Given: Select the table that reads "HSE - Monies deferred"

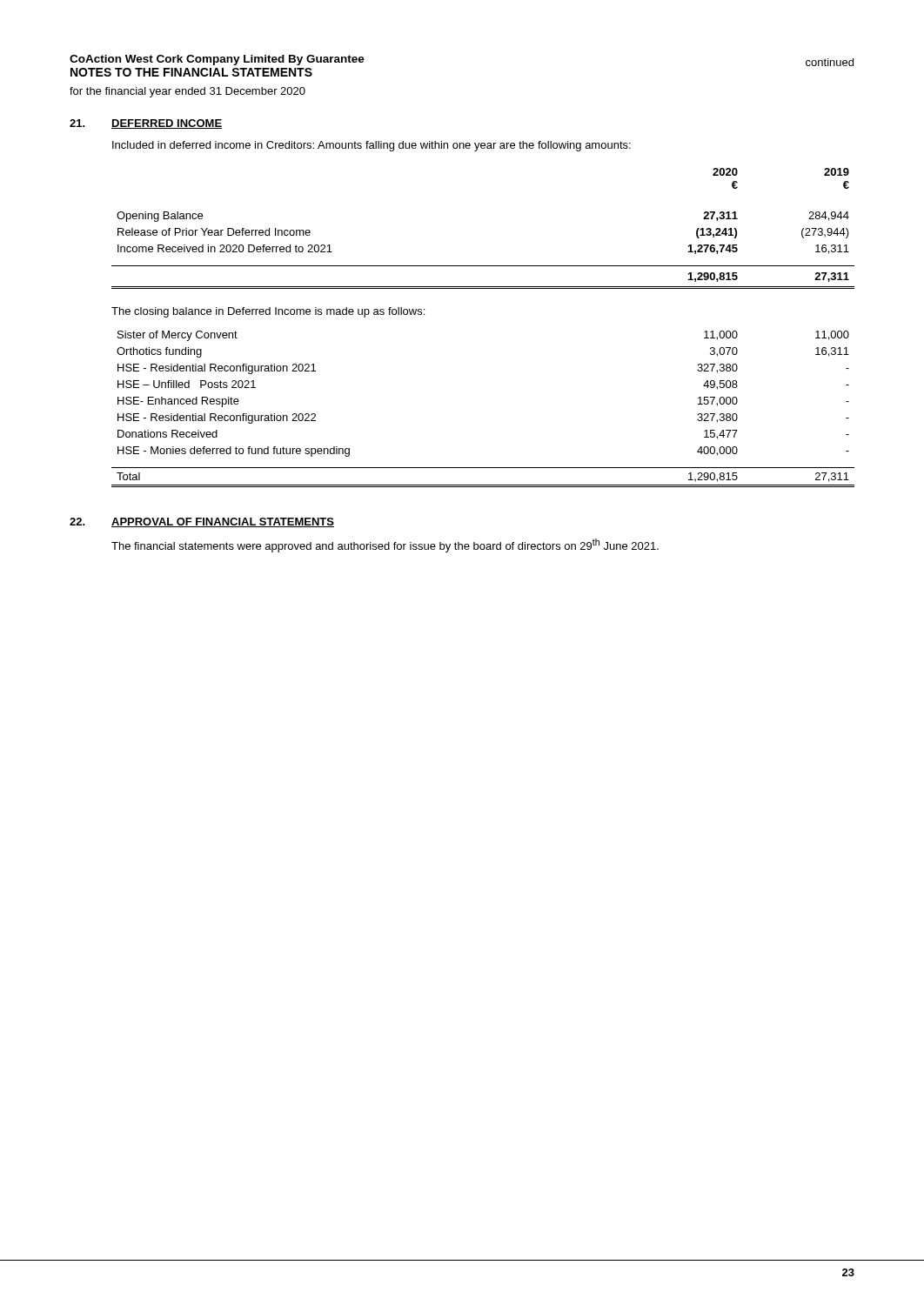Looking at the screenshot, I should tap(462, 407).
